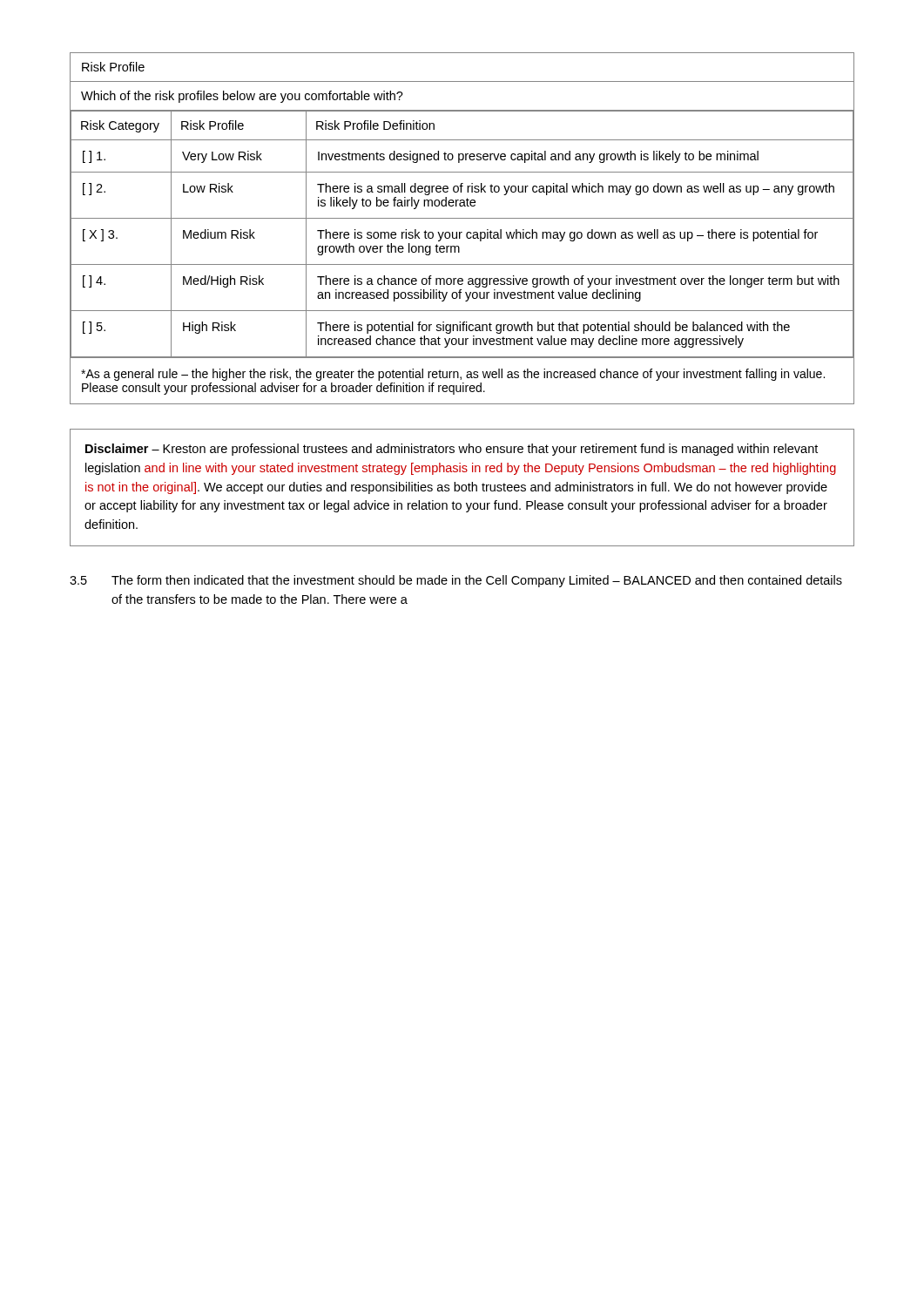Click the passage that begins "5 The form then"
This screenshot has height=1307, width=924.
462,590
